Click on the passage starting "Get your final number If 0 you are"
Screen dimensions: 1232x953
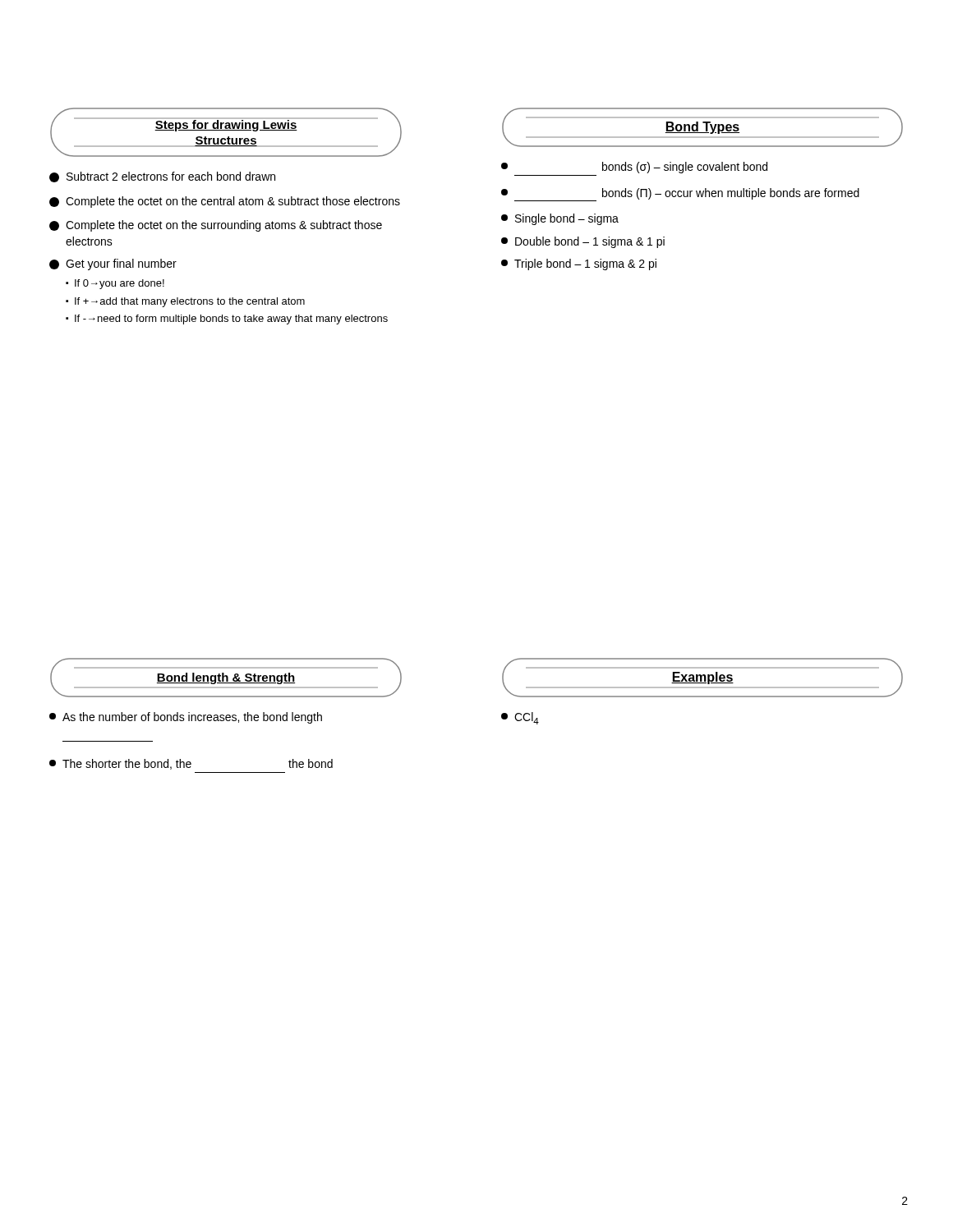[x=226, y=293]
